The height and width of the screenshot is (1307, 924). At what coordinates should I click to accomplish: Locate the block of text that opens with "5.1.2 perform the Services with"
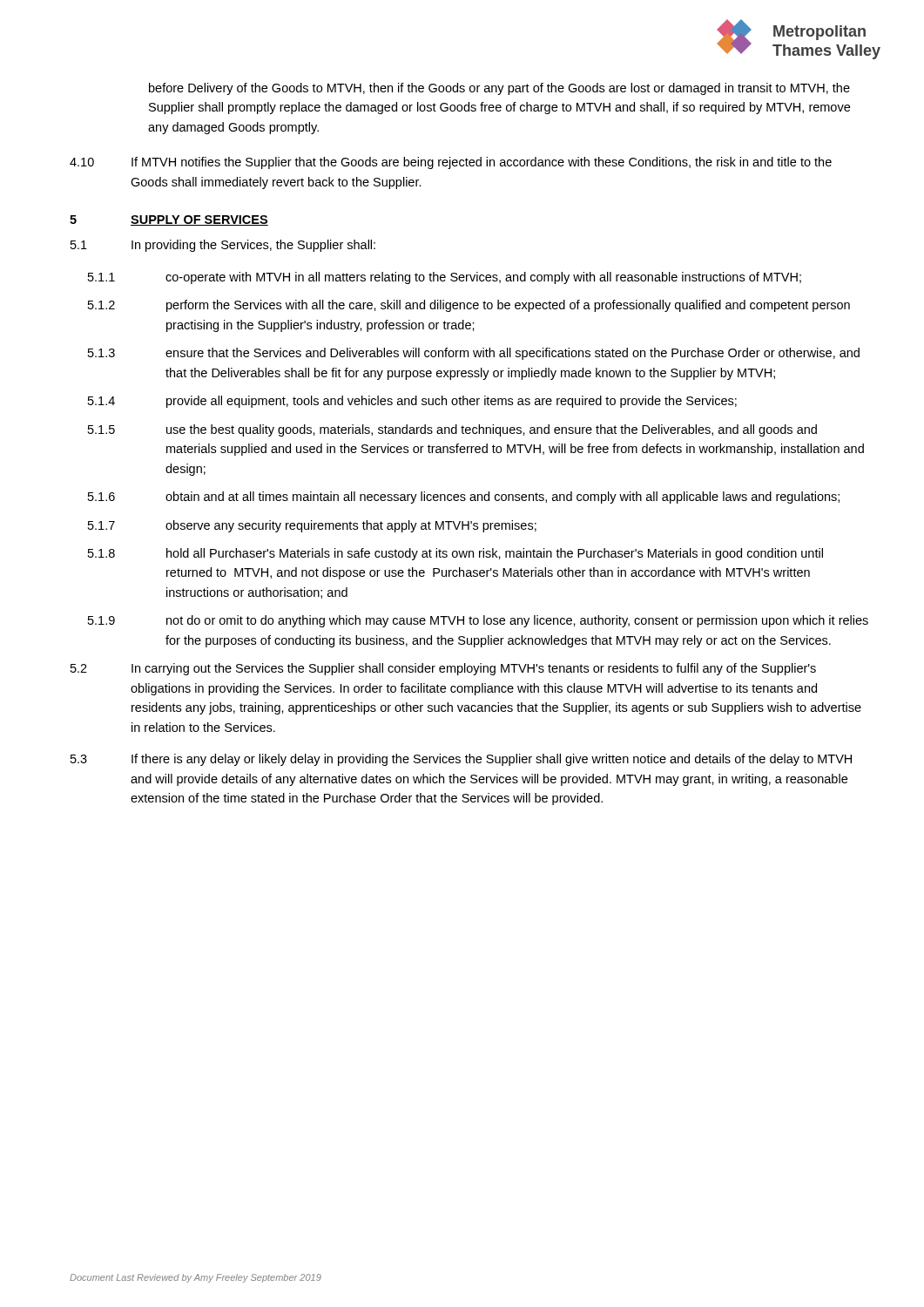471,315
